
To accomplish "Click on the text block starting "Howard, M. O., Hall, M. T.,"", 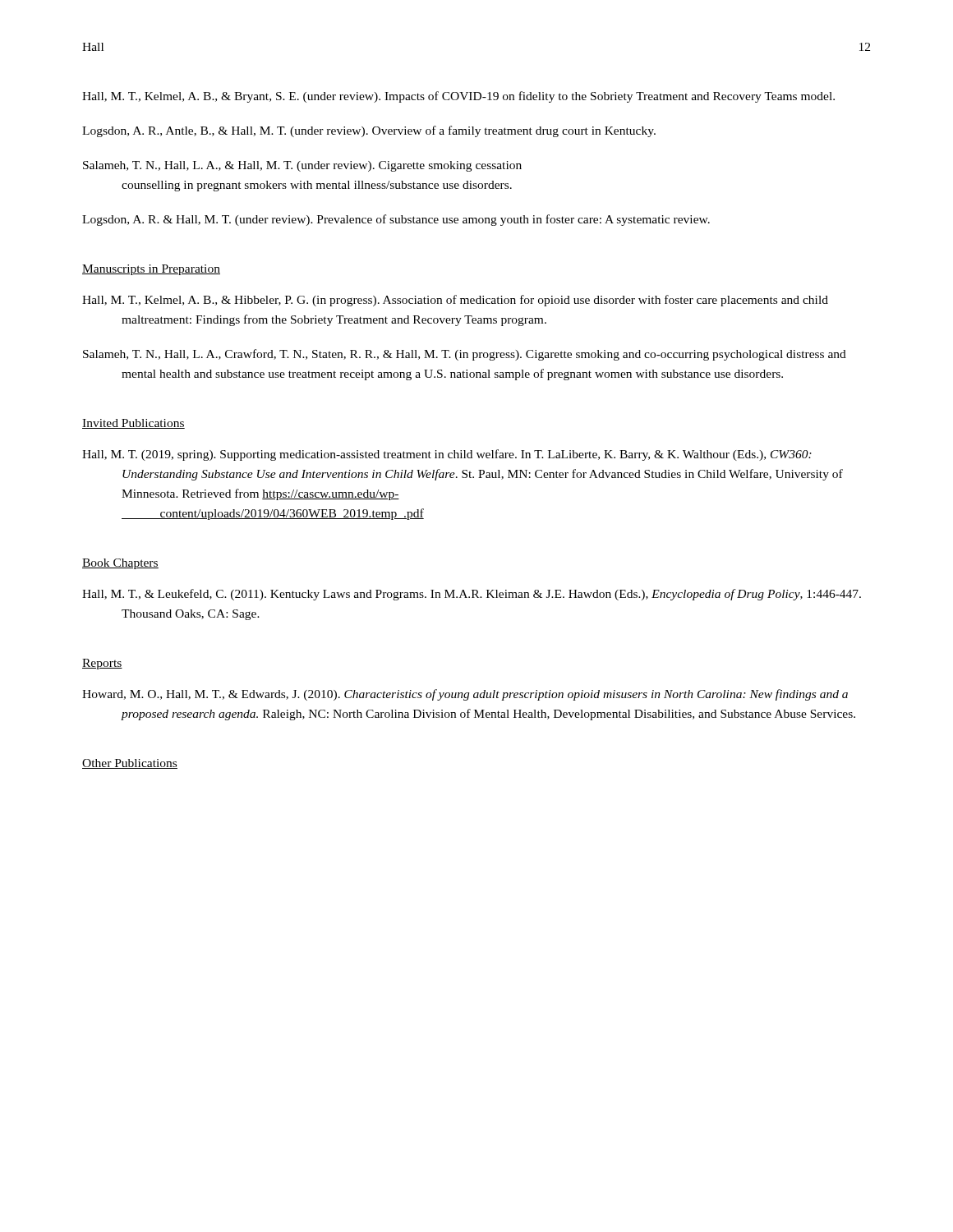I will point(469,704).
